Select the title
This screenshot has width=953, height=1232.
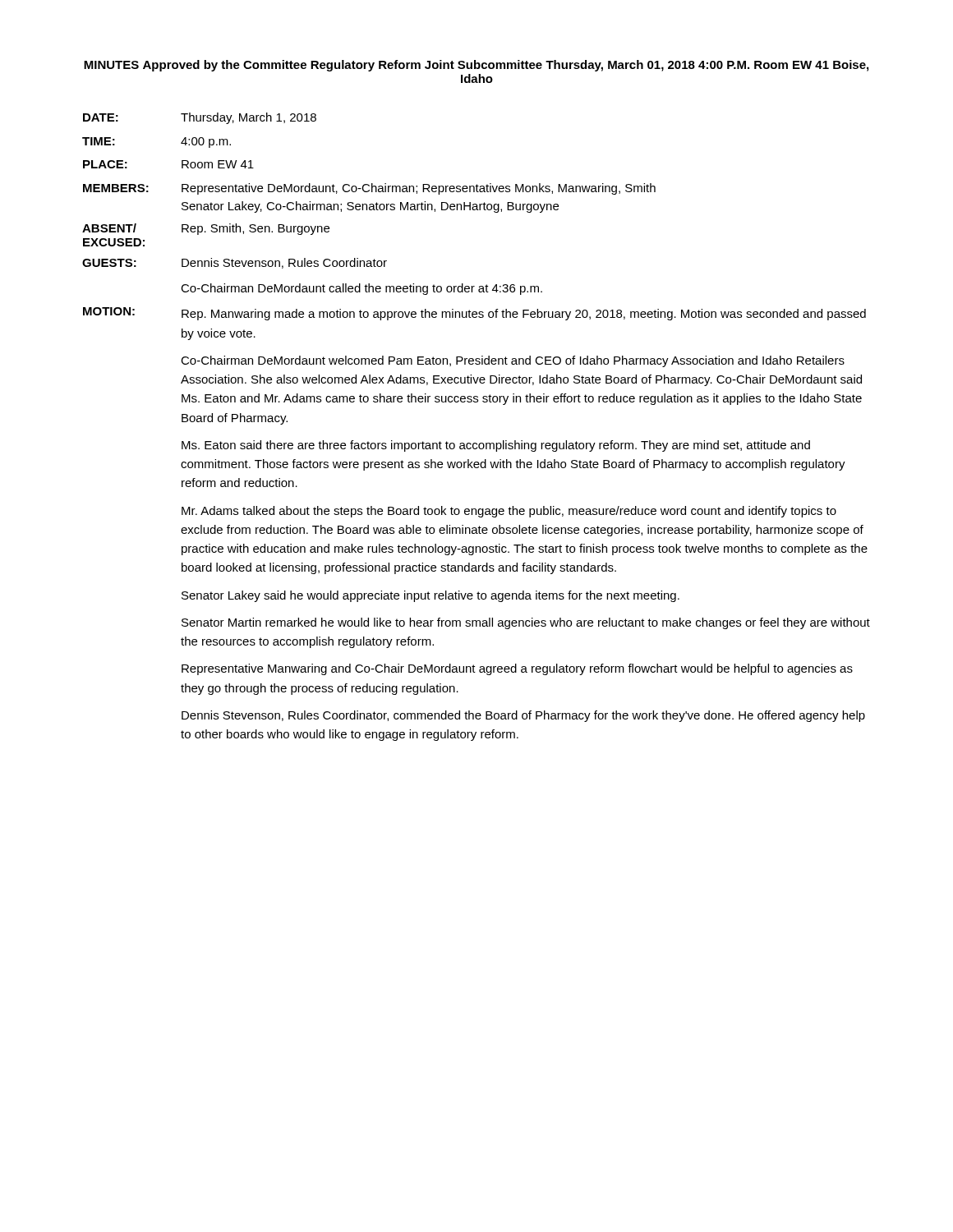[x=476, y=71]
